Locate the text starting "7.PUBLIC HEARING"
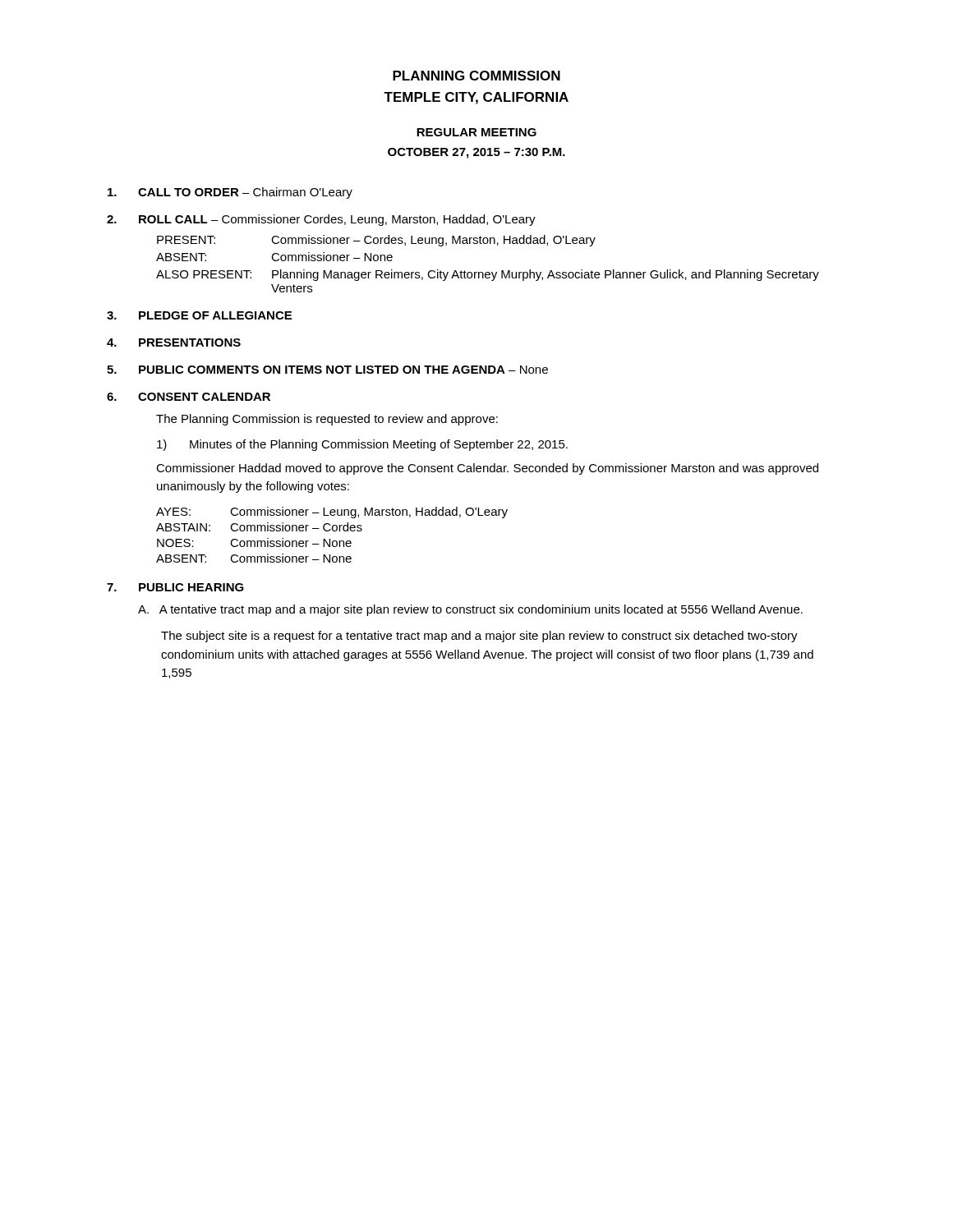The height and width of the screenshot is (1232, 953). click(175, 586)
